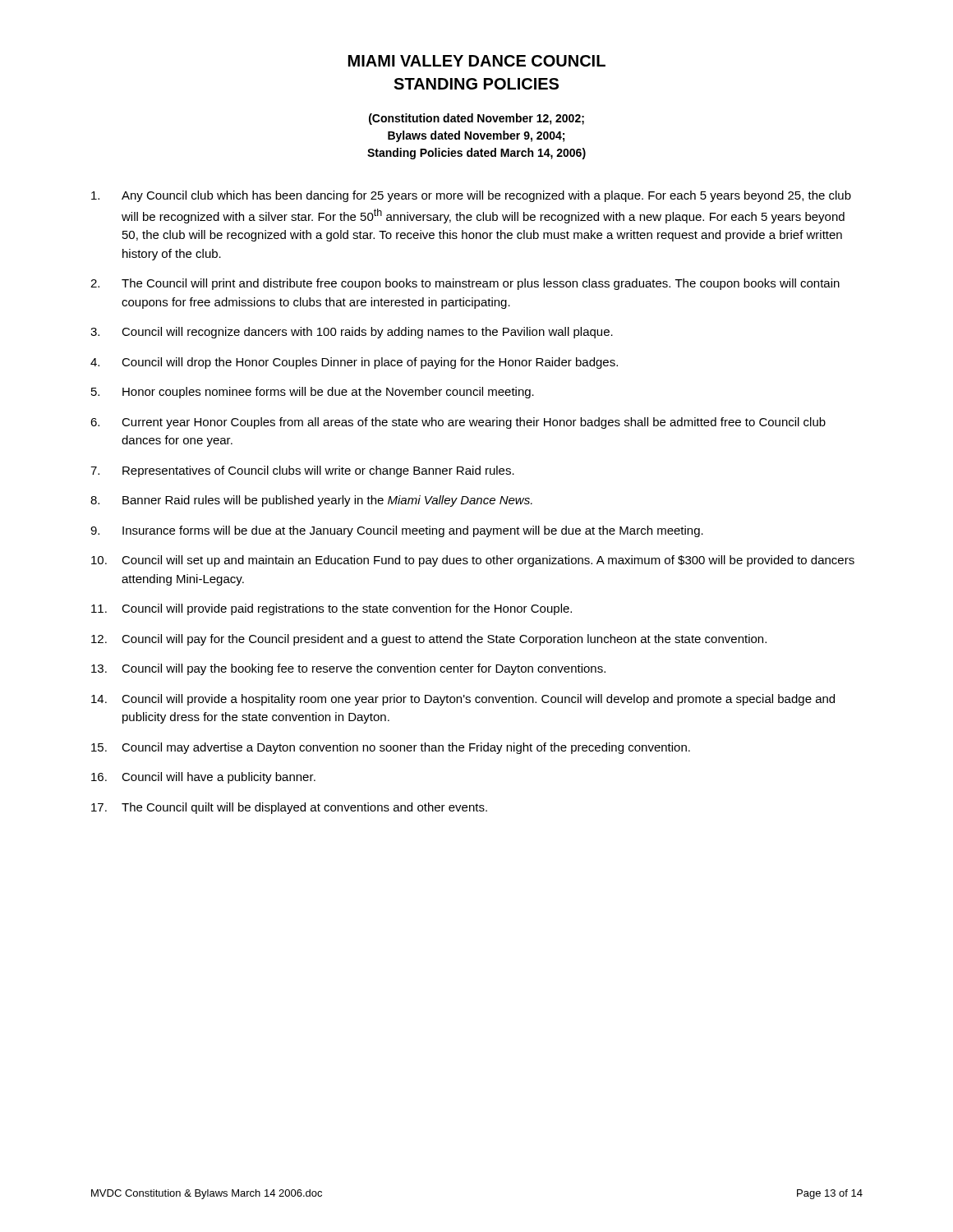Image resolution: width=953 pixels, height=1232 pixels.
Task: Locate the region starting "5. Honor couples nominee forms will be"
Action: 476,392
